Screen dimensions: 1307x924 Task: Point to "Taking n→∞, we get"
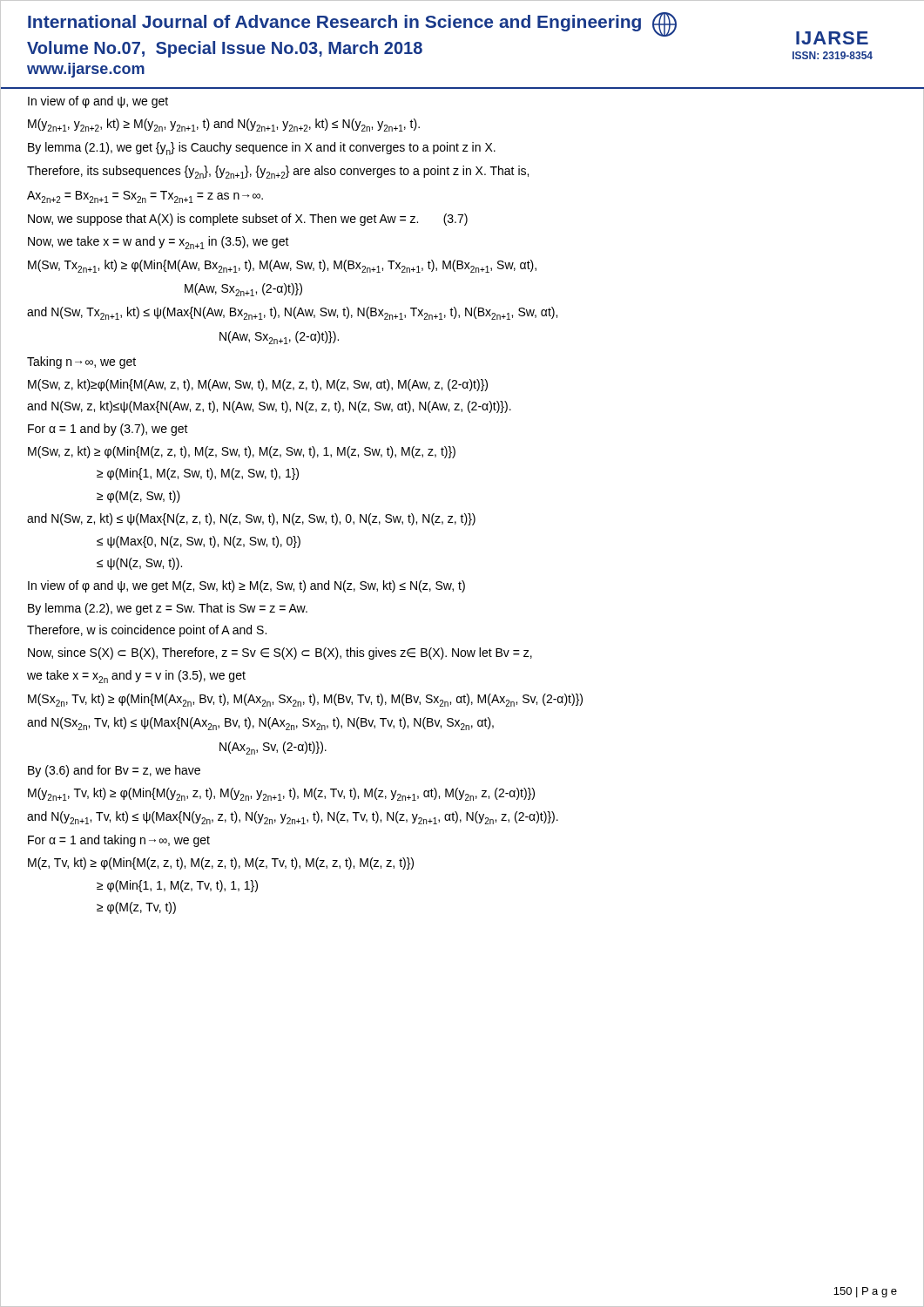81,362
